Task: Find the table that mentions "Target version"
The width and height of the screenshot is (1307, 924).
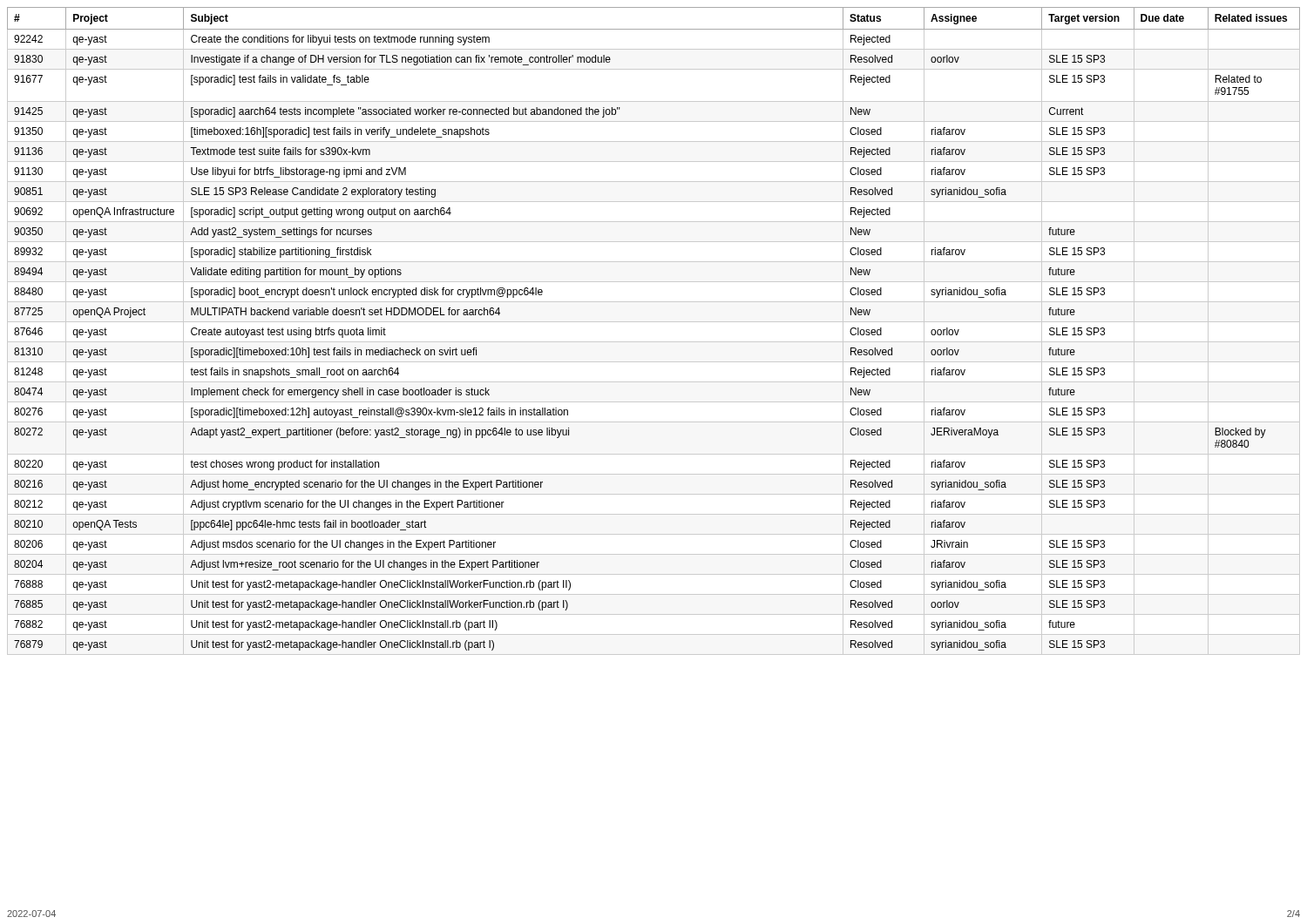Action: 654,331
